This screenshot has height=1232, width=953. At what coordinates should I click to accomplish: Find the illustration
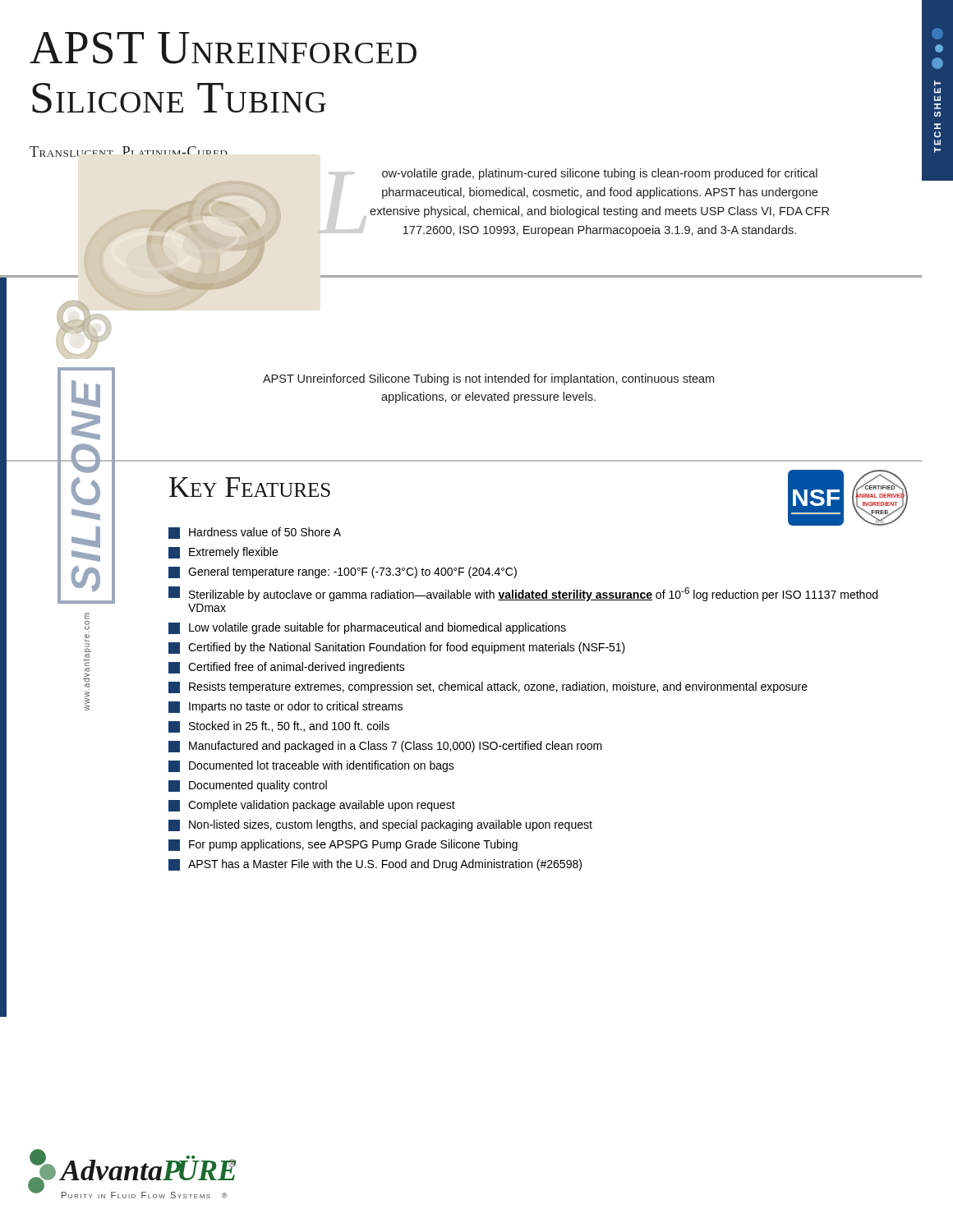coord(86,497)
